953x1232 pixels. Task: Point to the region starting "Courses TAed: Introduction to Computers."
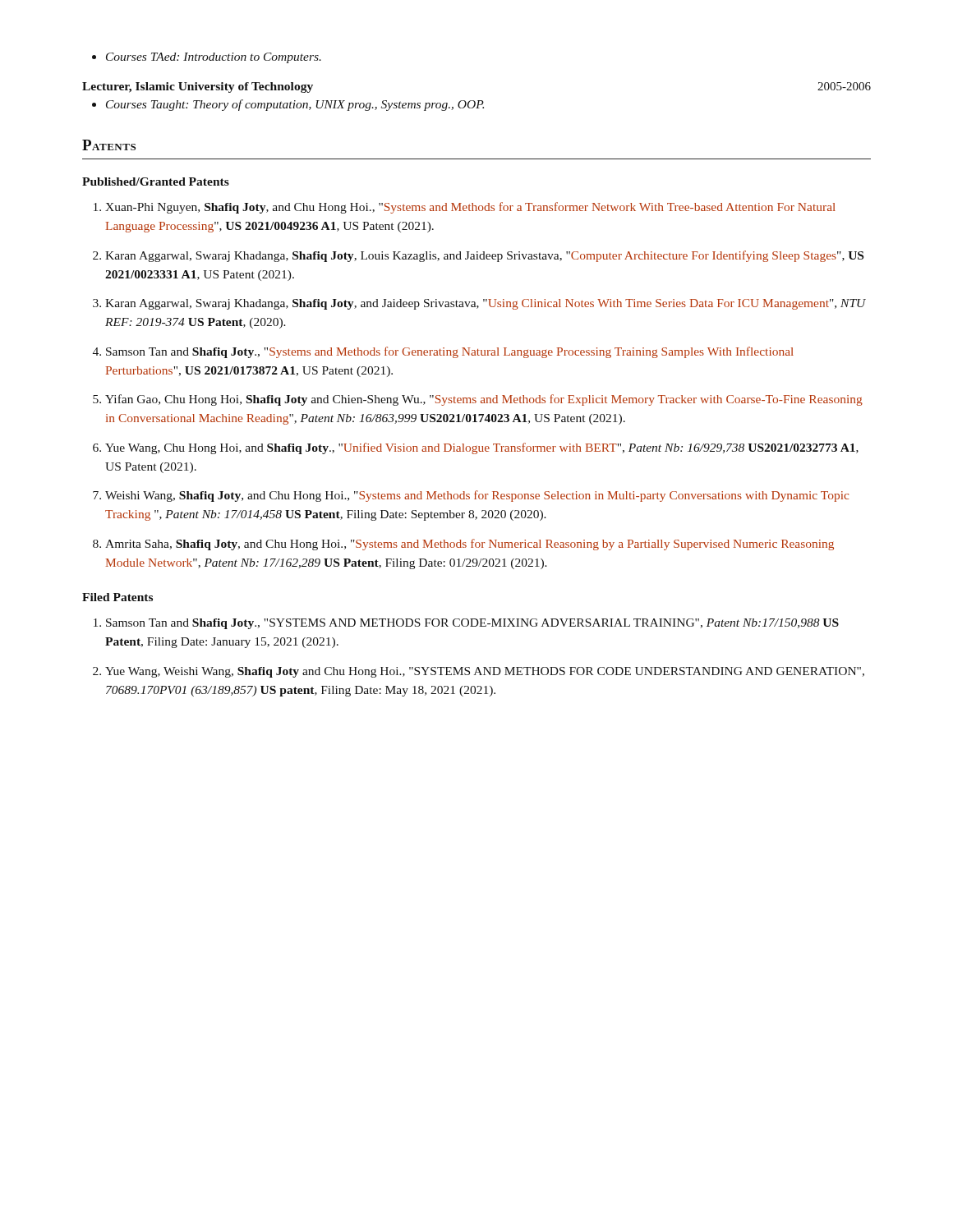tap(207, 58)
